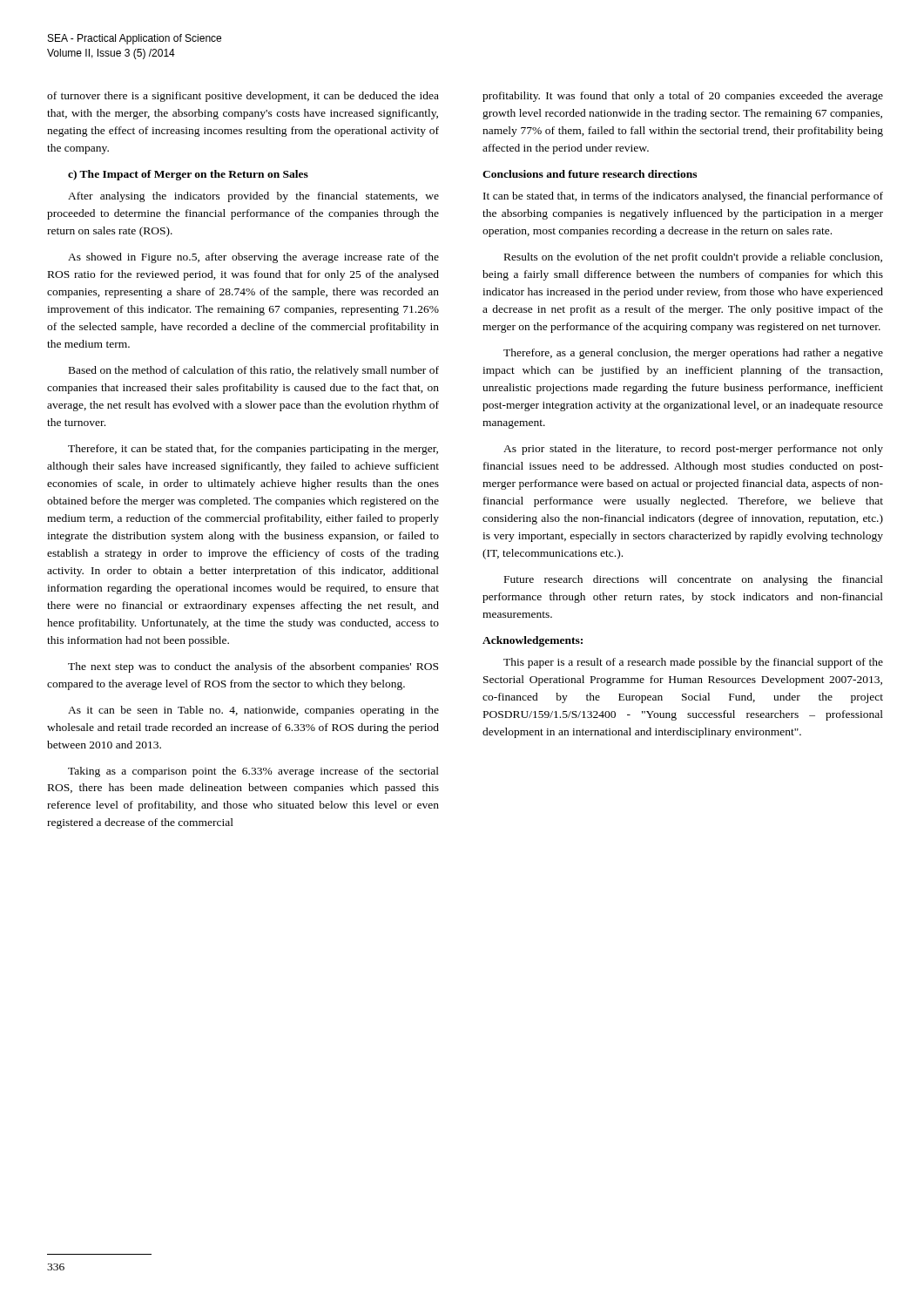The image size is (924, 1307).
Task: Find the text starting "As it can be seen in Table"
Action: click(243, 727)
